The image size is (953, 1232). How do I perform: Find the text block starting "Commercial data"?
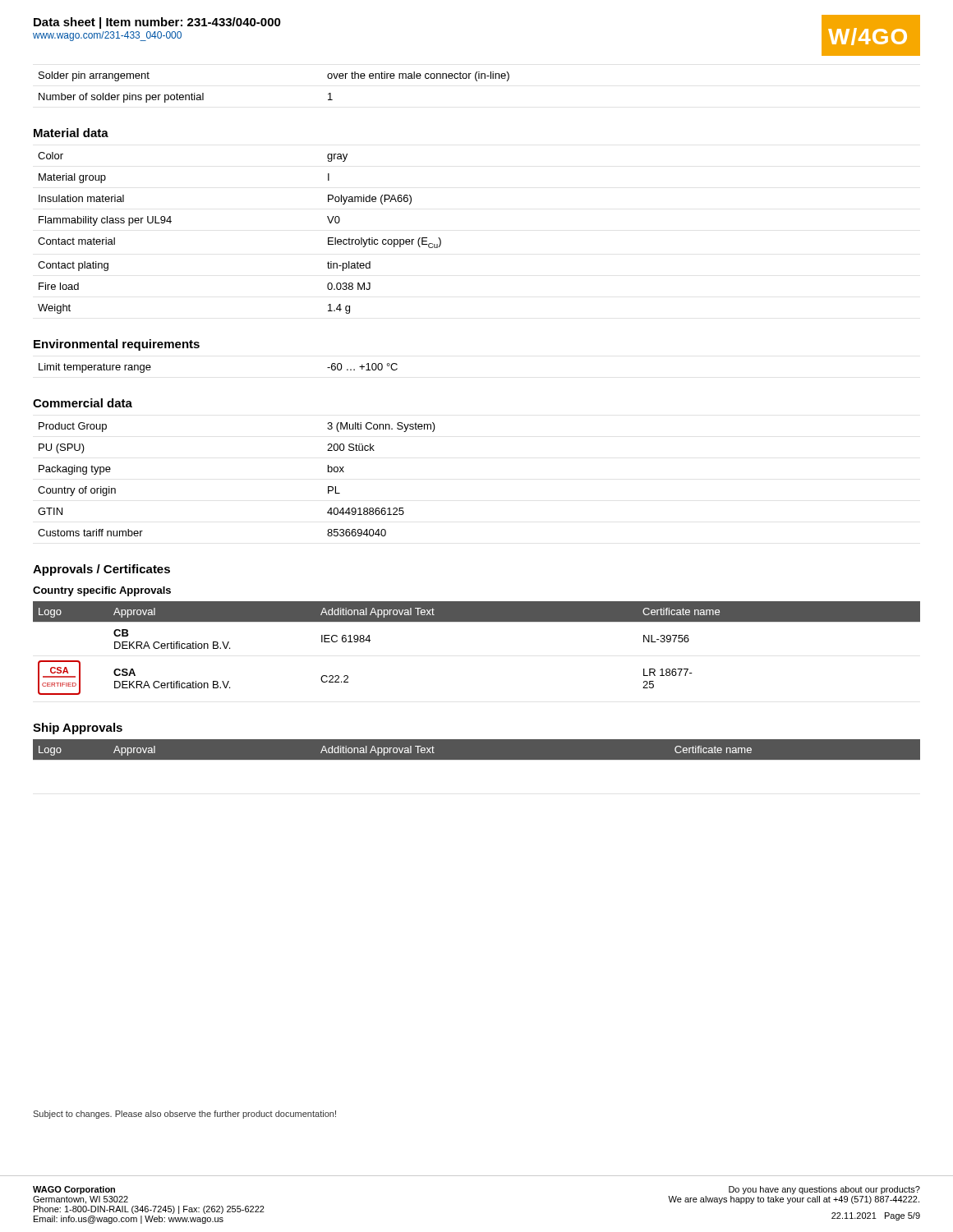(x=83, y=403)
